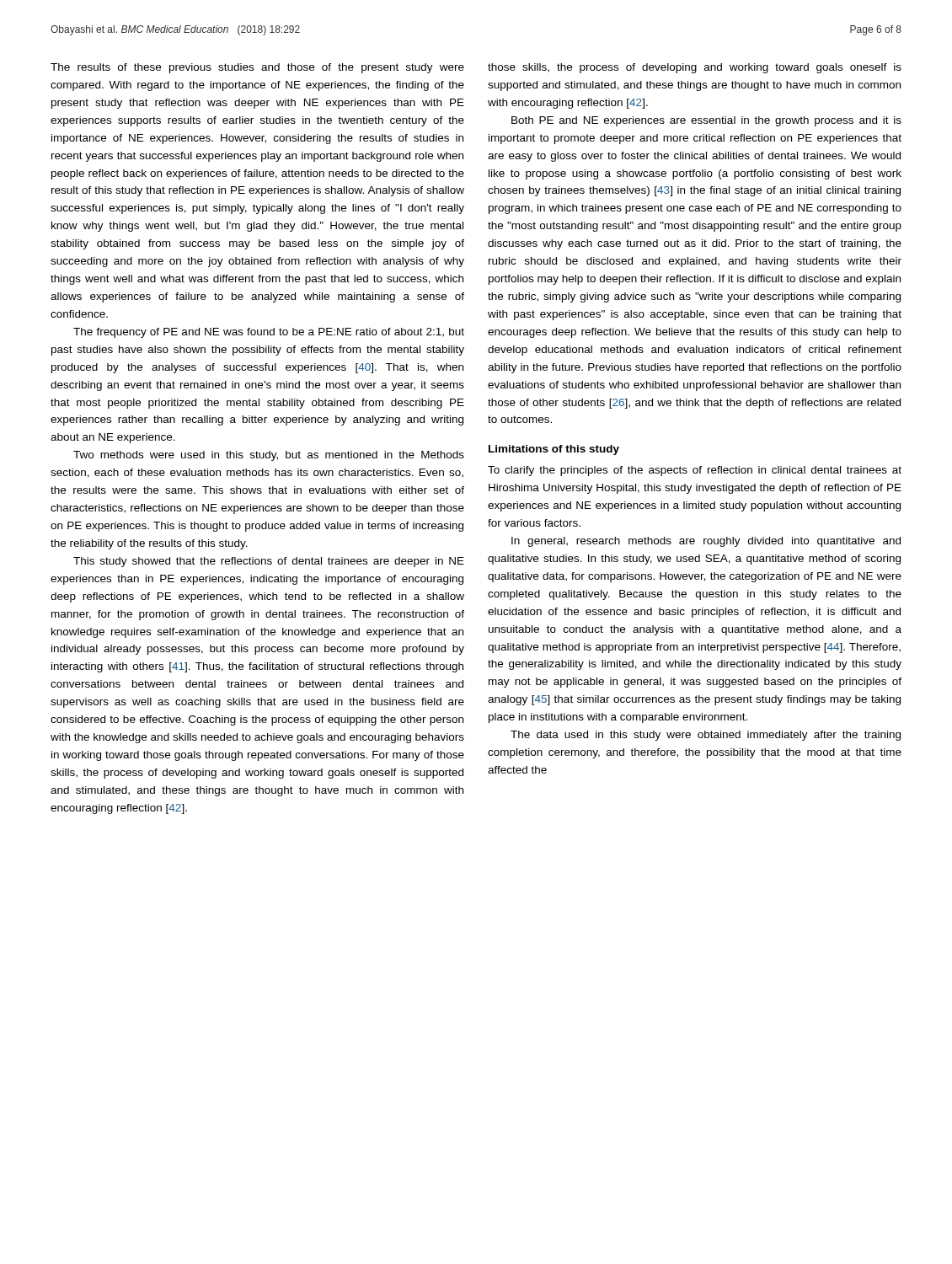Point to the block starting "Limitations of this study"

pyautogui.click(x=554, y=449)
